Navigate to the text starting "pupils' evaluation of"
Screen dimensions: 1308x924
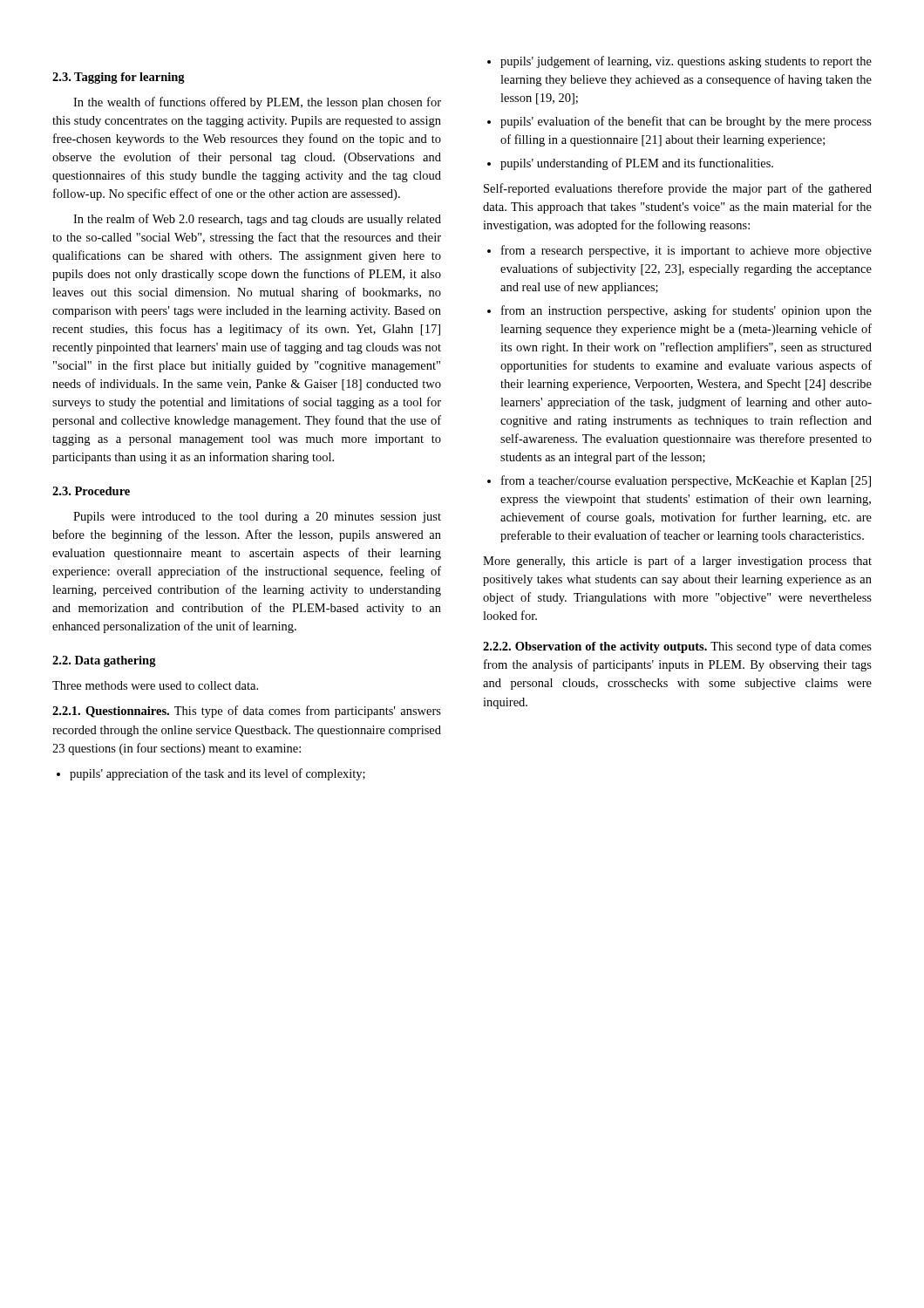point(686,130)
